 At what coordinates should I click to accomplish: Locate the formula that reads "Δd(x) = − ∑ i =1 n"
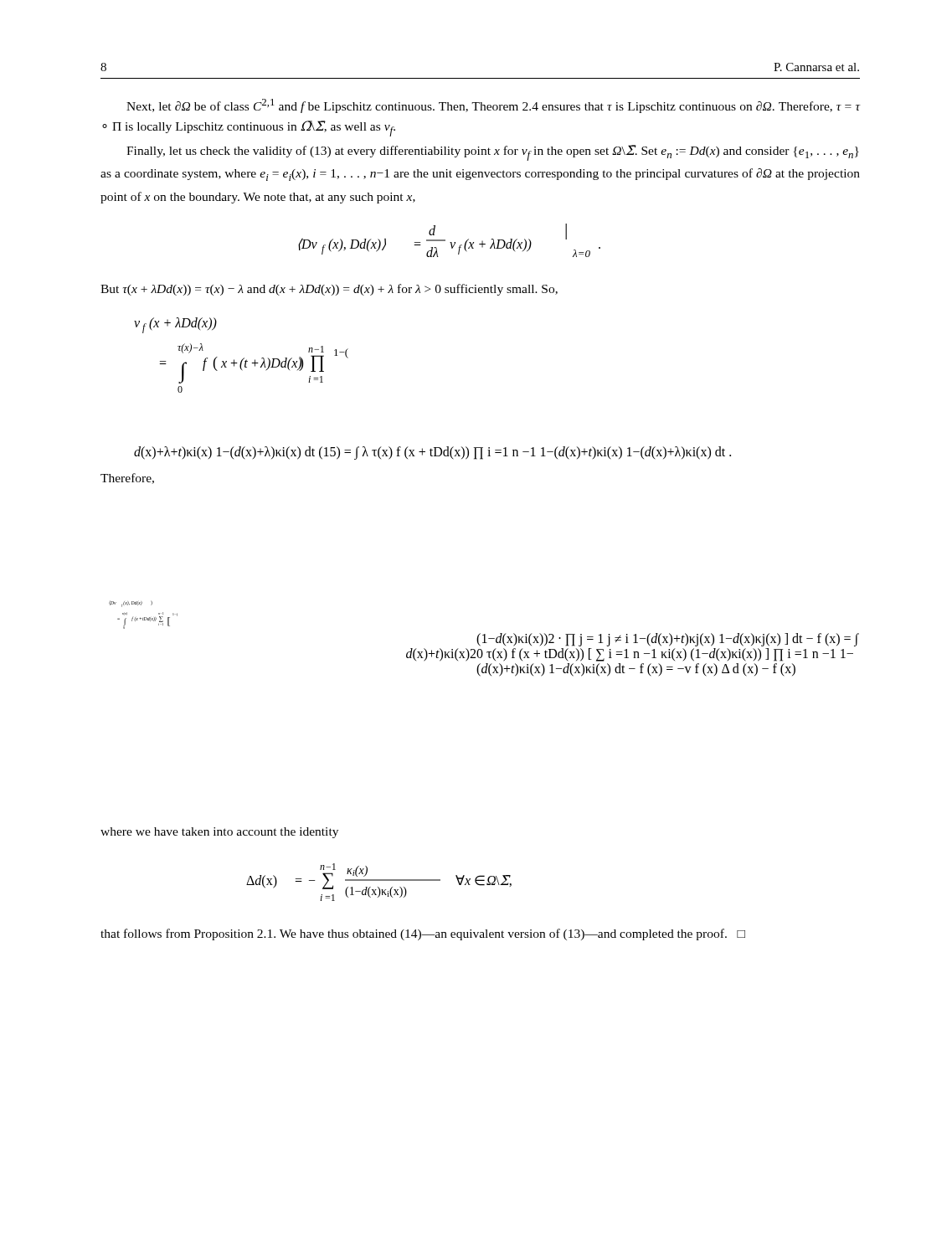click(480, 882)
